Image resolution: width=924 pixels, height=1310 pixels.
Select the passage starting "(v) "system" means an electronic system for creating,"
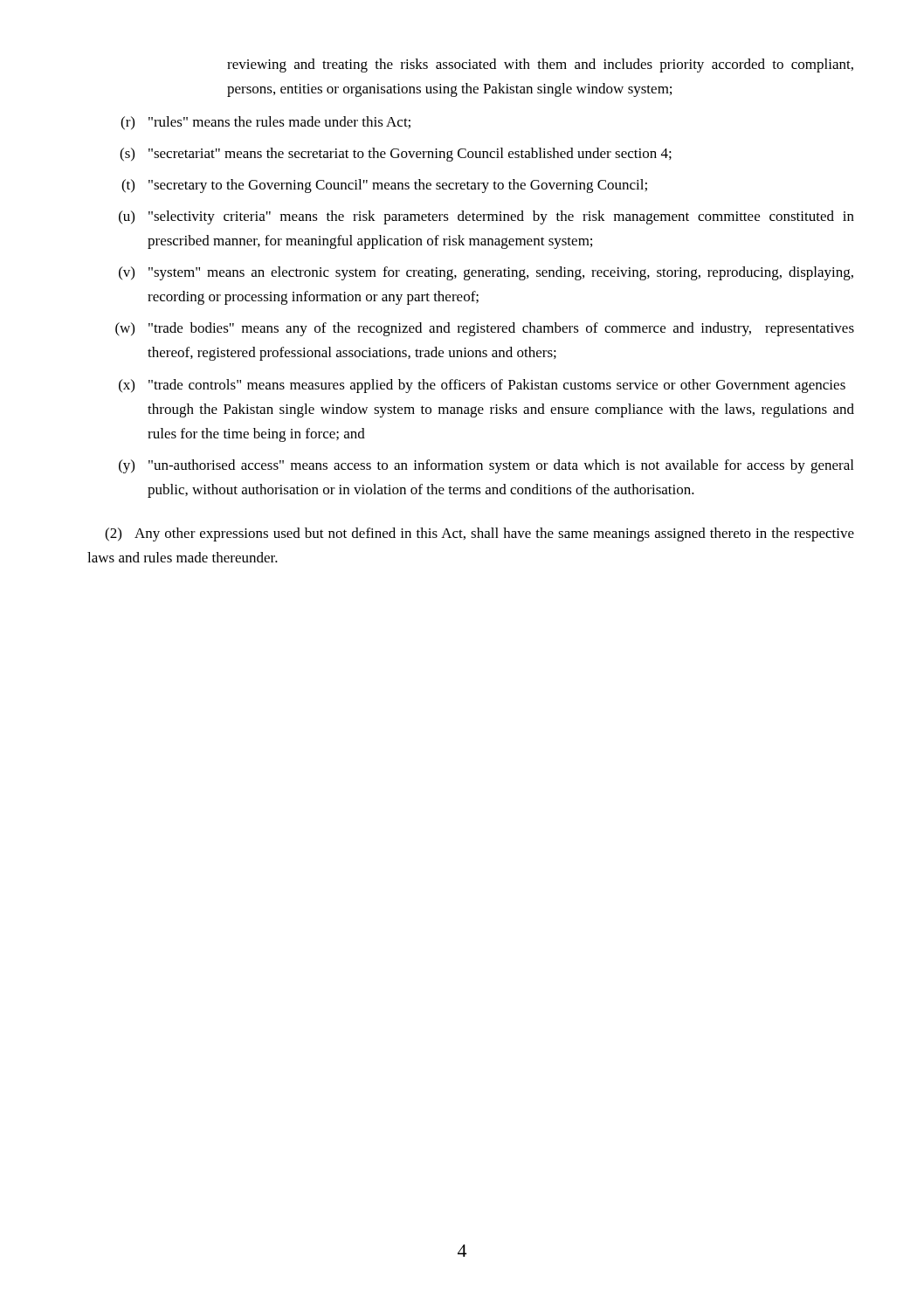tap(471, 285)
